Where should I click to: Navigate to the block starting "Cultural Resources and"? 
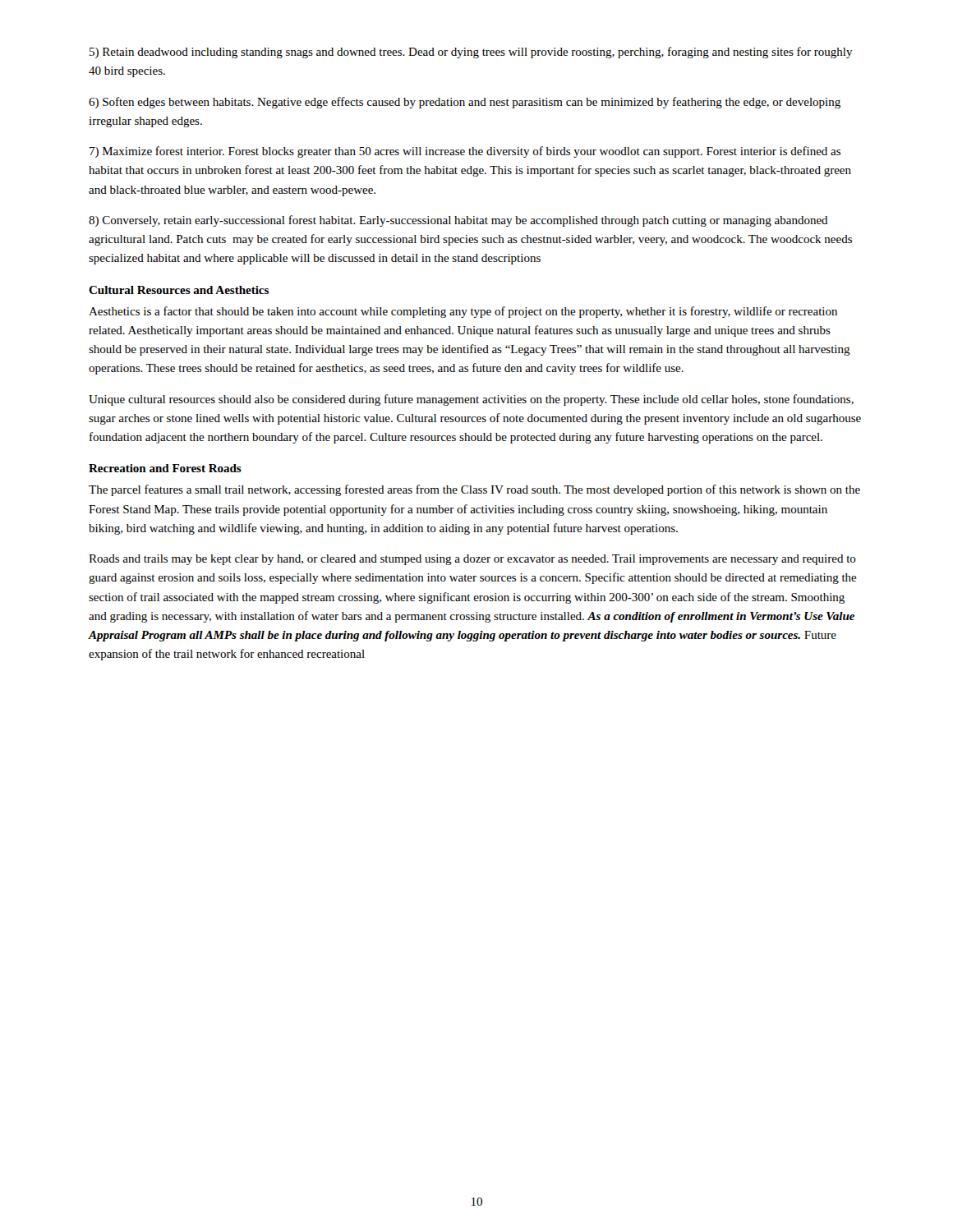(179, 290)
